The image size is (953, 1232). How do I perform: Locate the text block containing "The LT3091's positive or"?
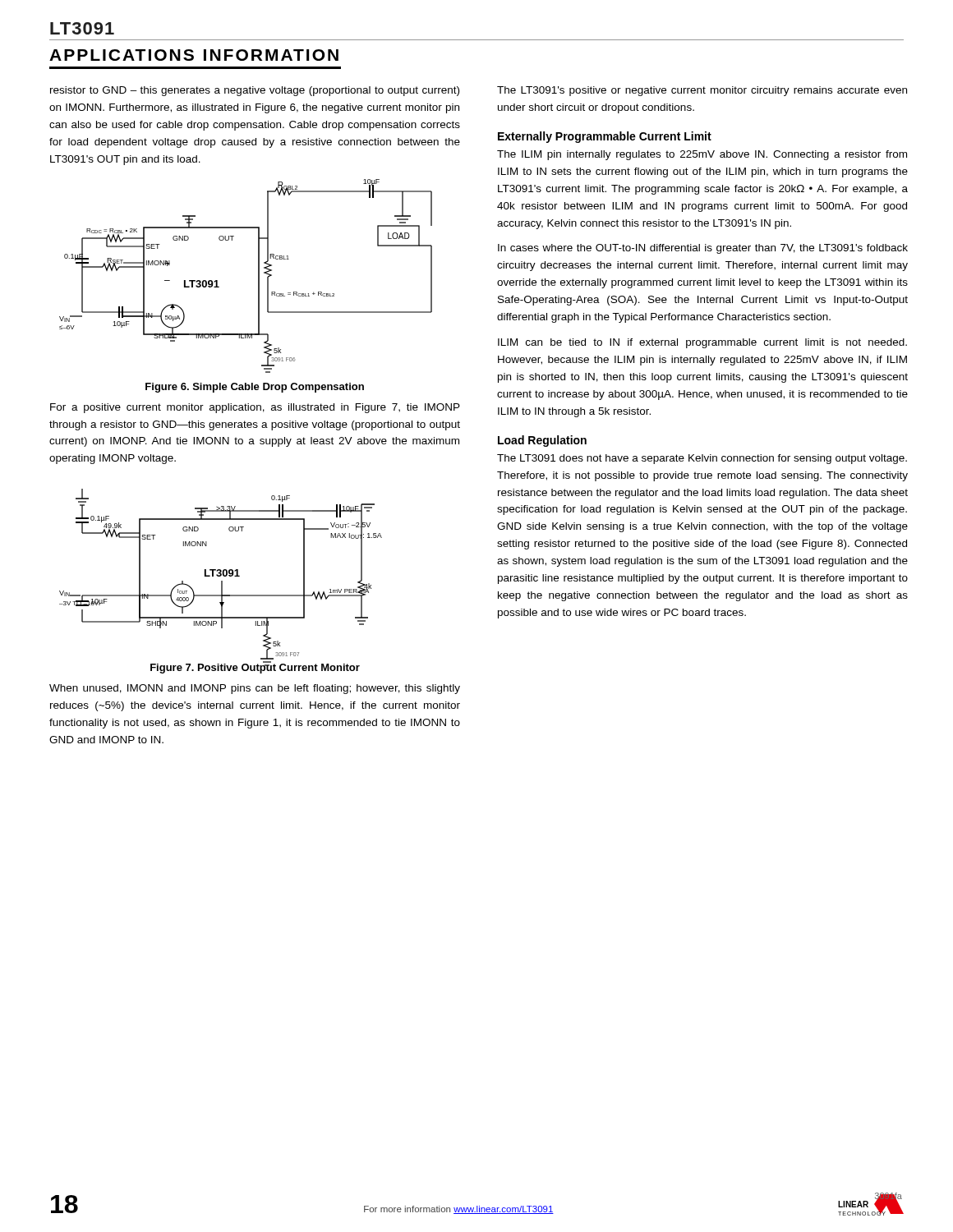pyautogui.click(x=702, y=98)
